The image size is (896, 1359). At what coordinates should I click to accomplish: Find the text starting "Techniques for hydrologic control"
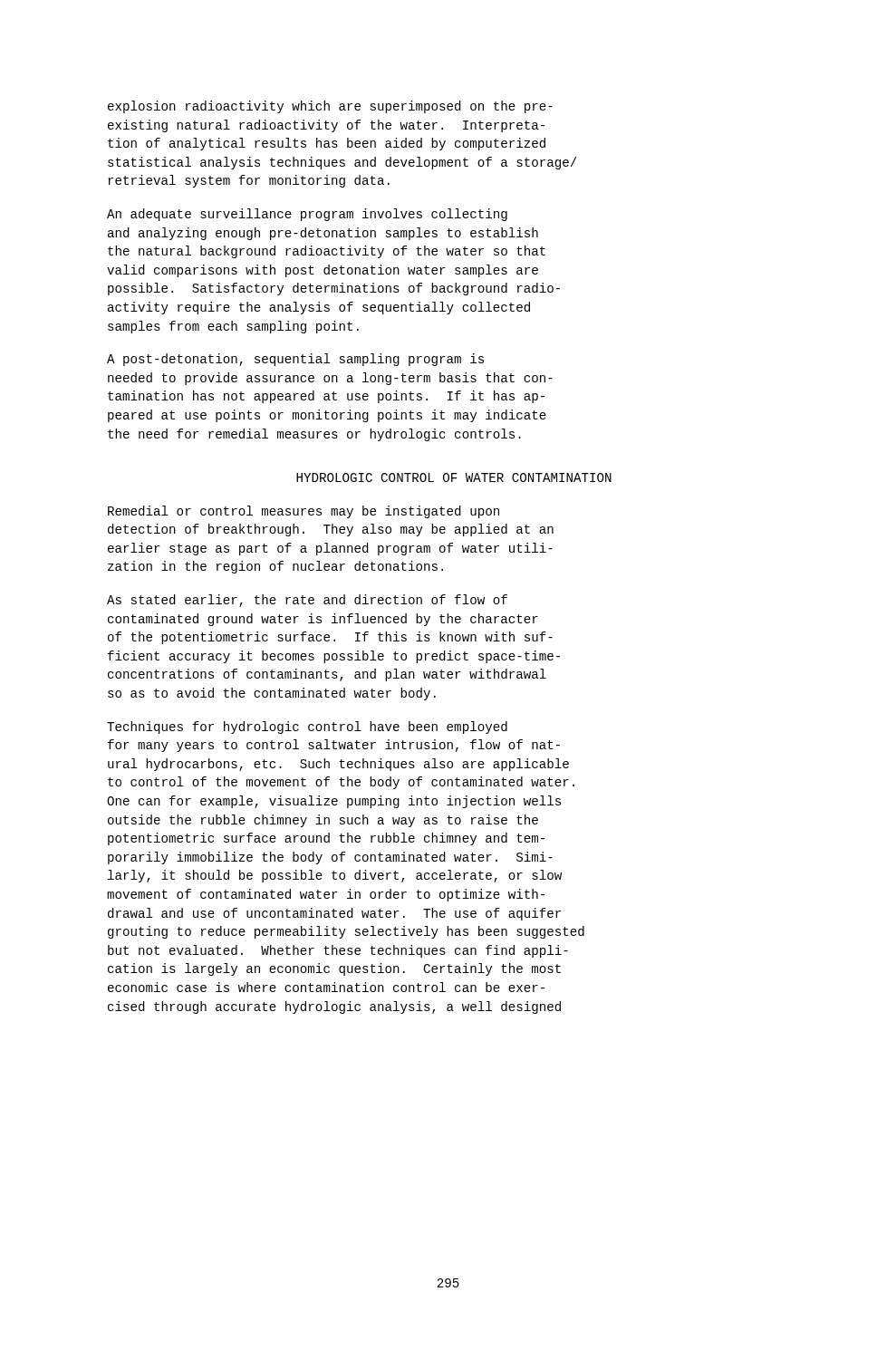click(454, 867)
